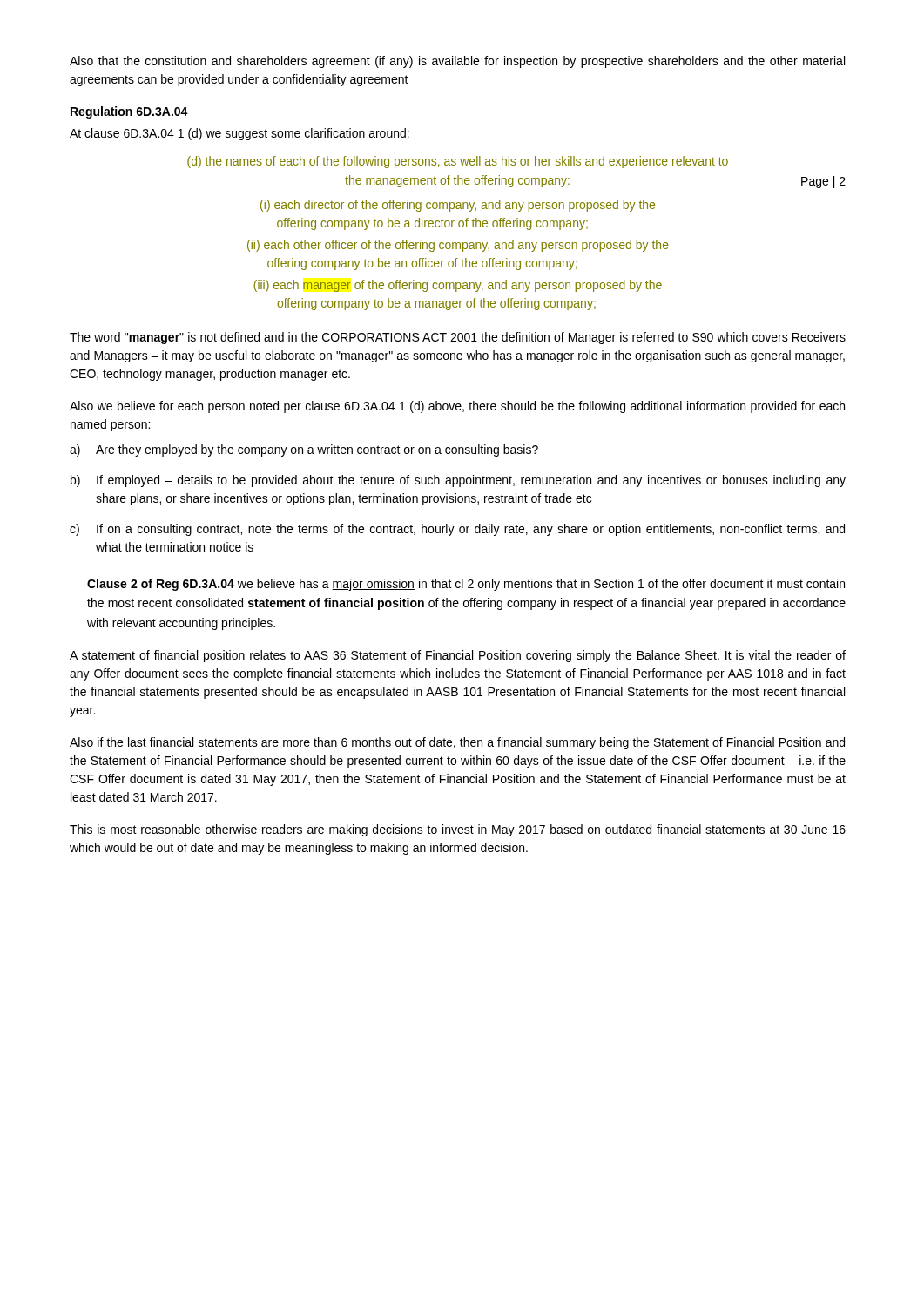Image resolution: width=924 pixels, height=1307 pixels.
Task: Navigate to the passage starting "Also we believe for each"
Action: coord(458,415)
